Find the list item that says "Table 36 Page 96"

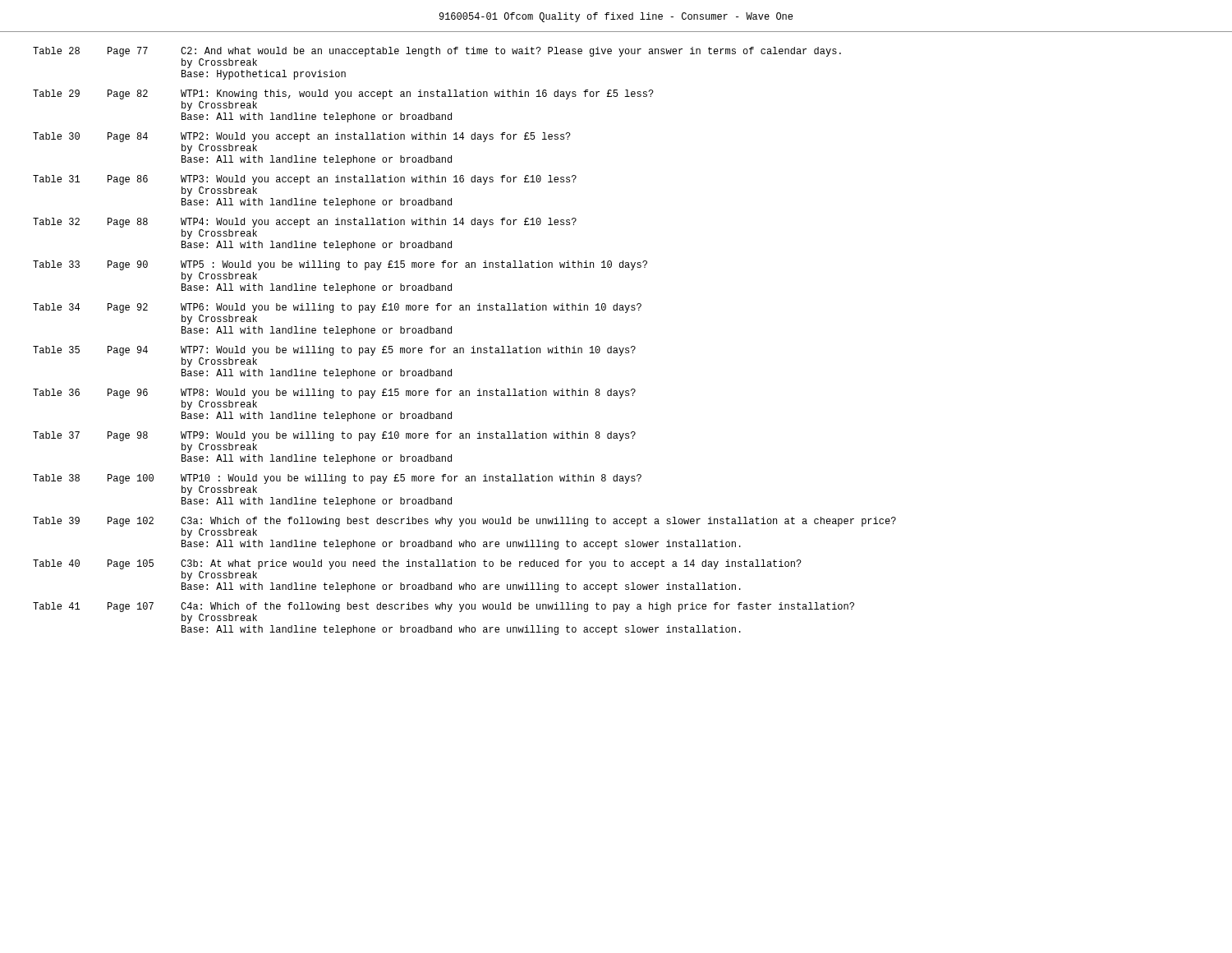coord(616,405)
